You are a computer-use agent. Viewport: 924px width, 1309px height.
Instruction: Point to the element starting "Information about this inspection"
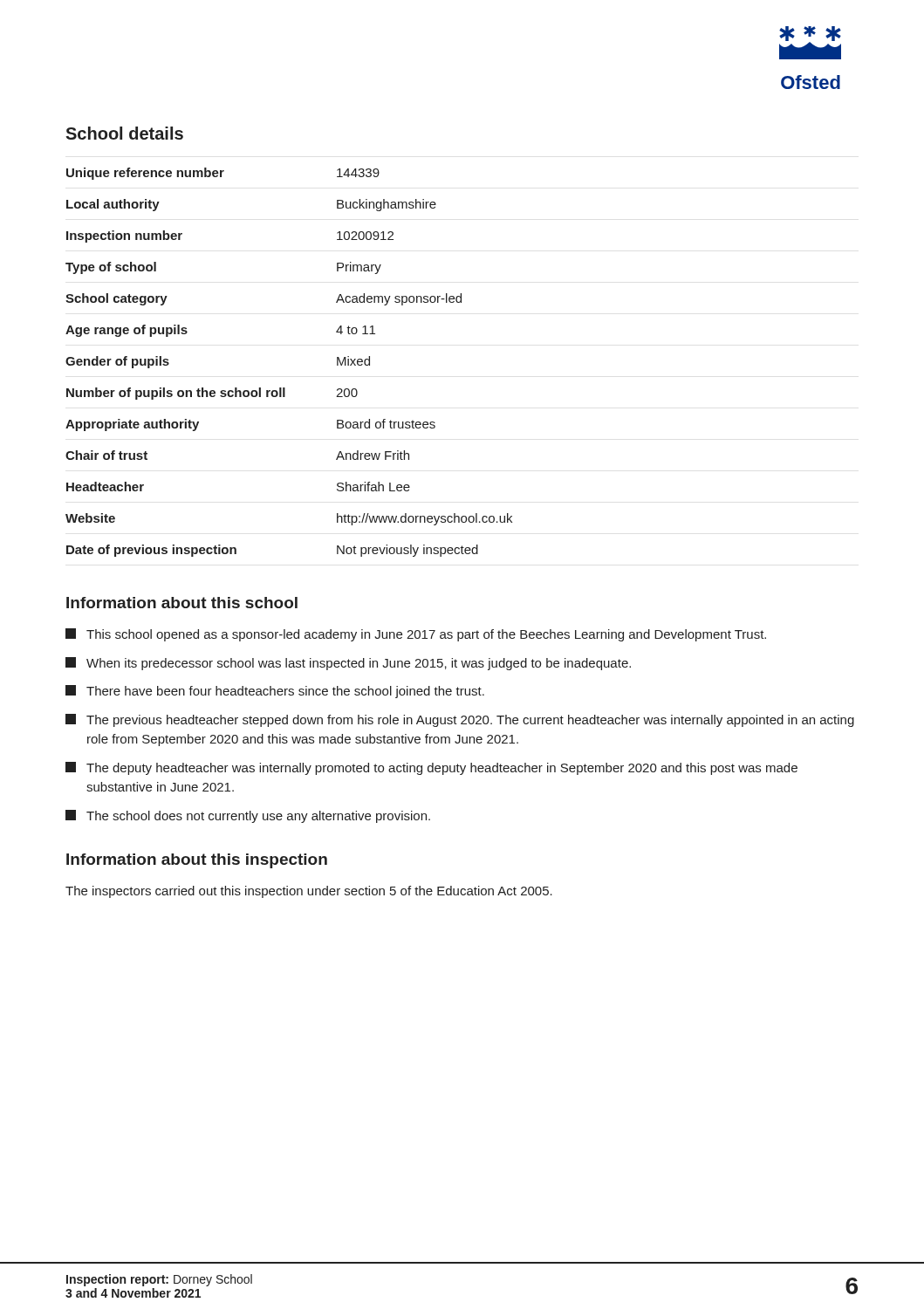point(197,859)
